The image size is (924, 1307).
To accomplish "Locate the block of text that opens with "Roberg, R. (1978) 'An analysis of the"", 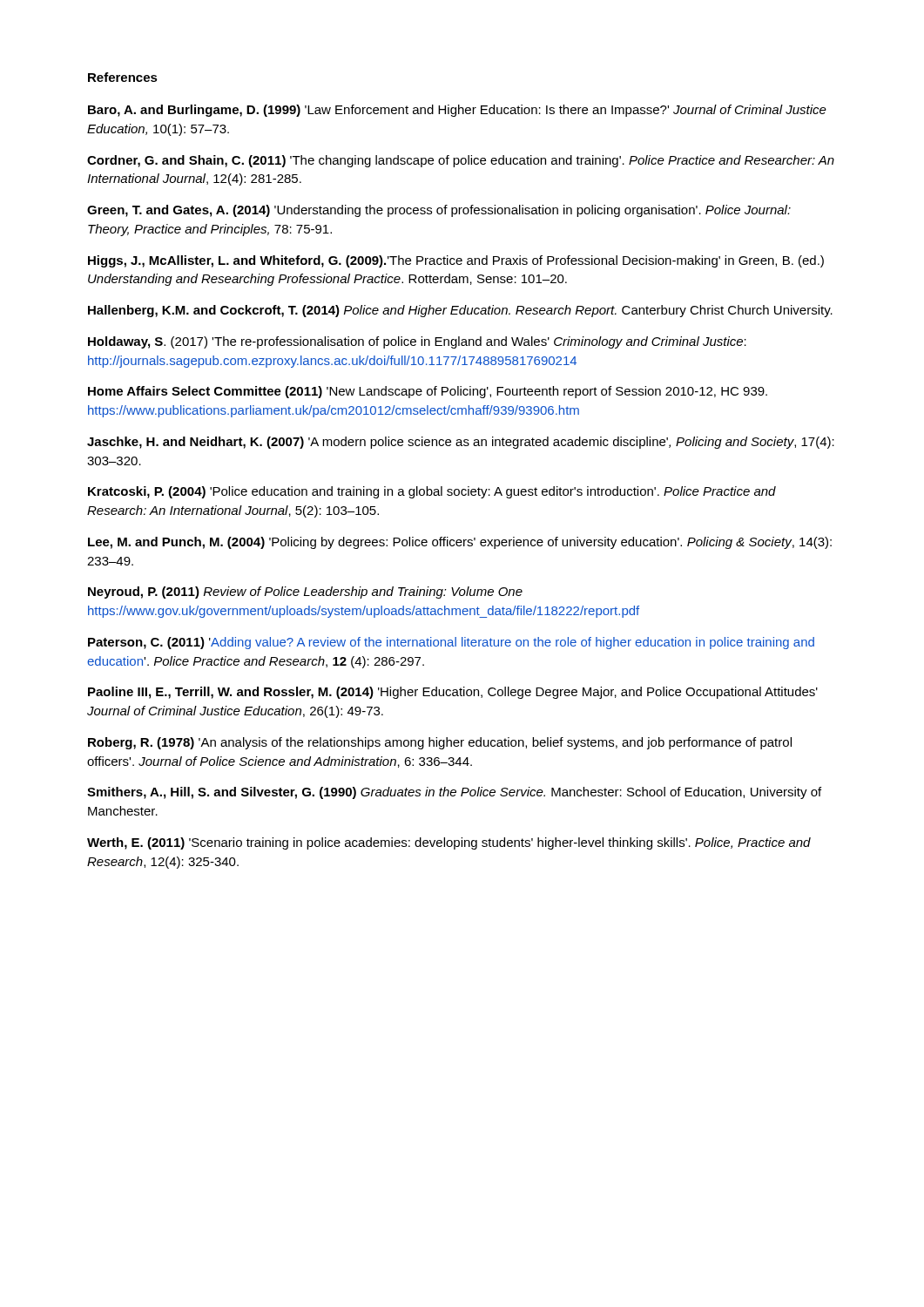I will [x=440, y=751].
